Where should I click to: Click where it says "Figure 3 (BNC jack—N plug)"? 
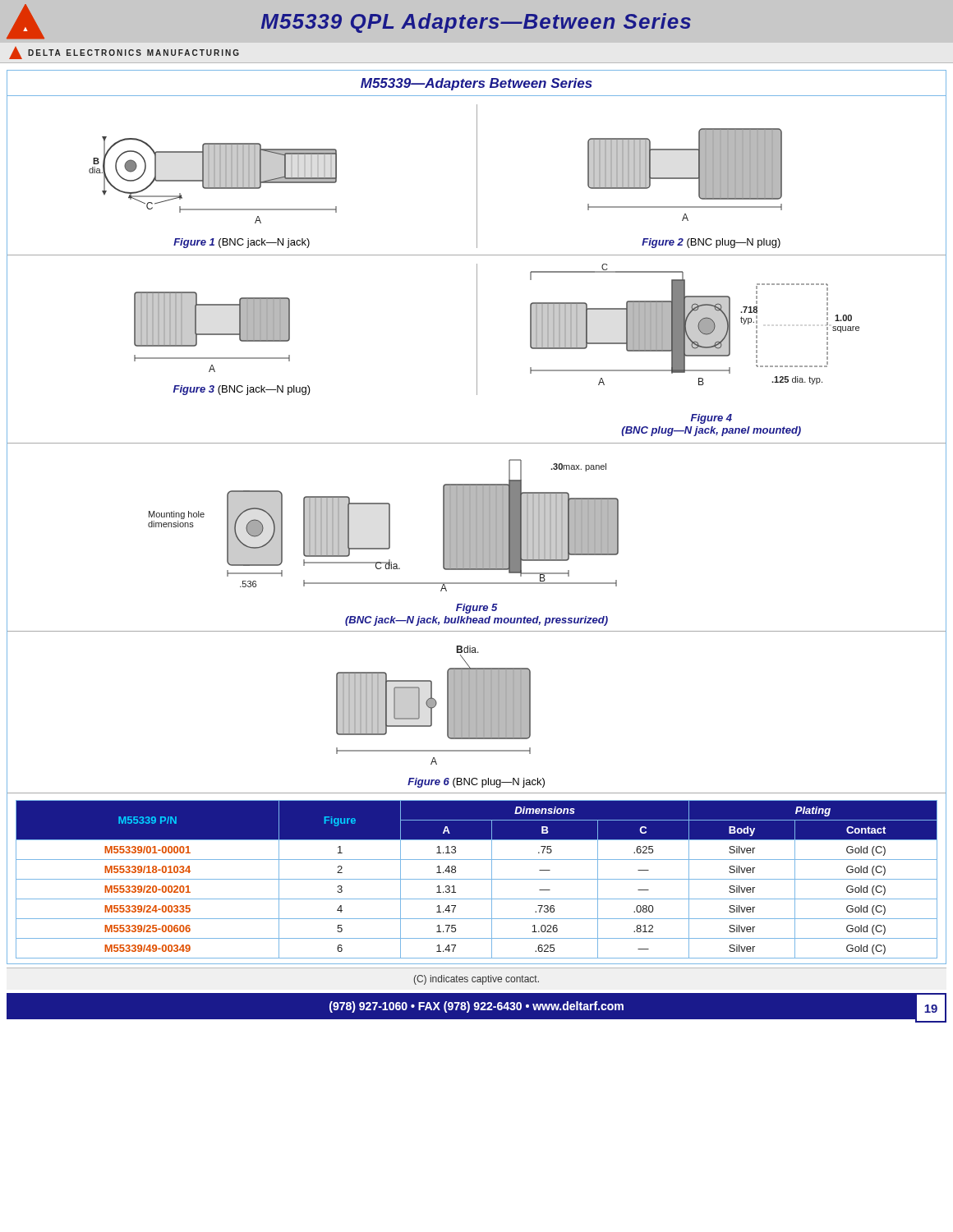point(242,389)
